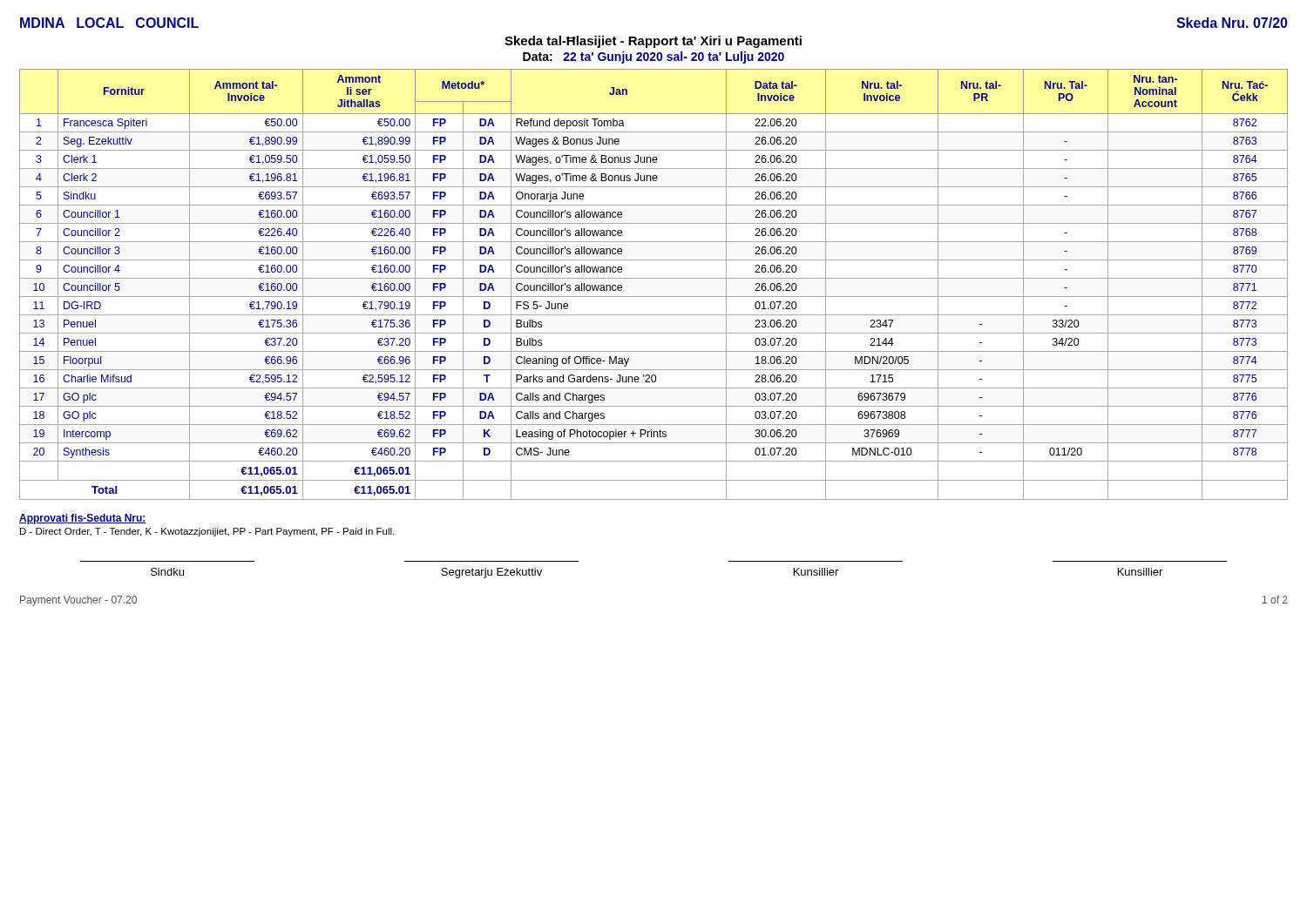Screen dimensions: 924x1307
Task: Navigate to the block starting "Skeda tal-Ħlasijiet - Rapport ta' Xiri u Pagamenti"
Action: [654, 40]
